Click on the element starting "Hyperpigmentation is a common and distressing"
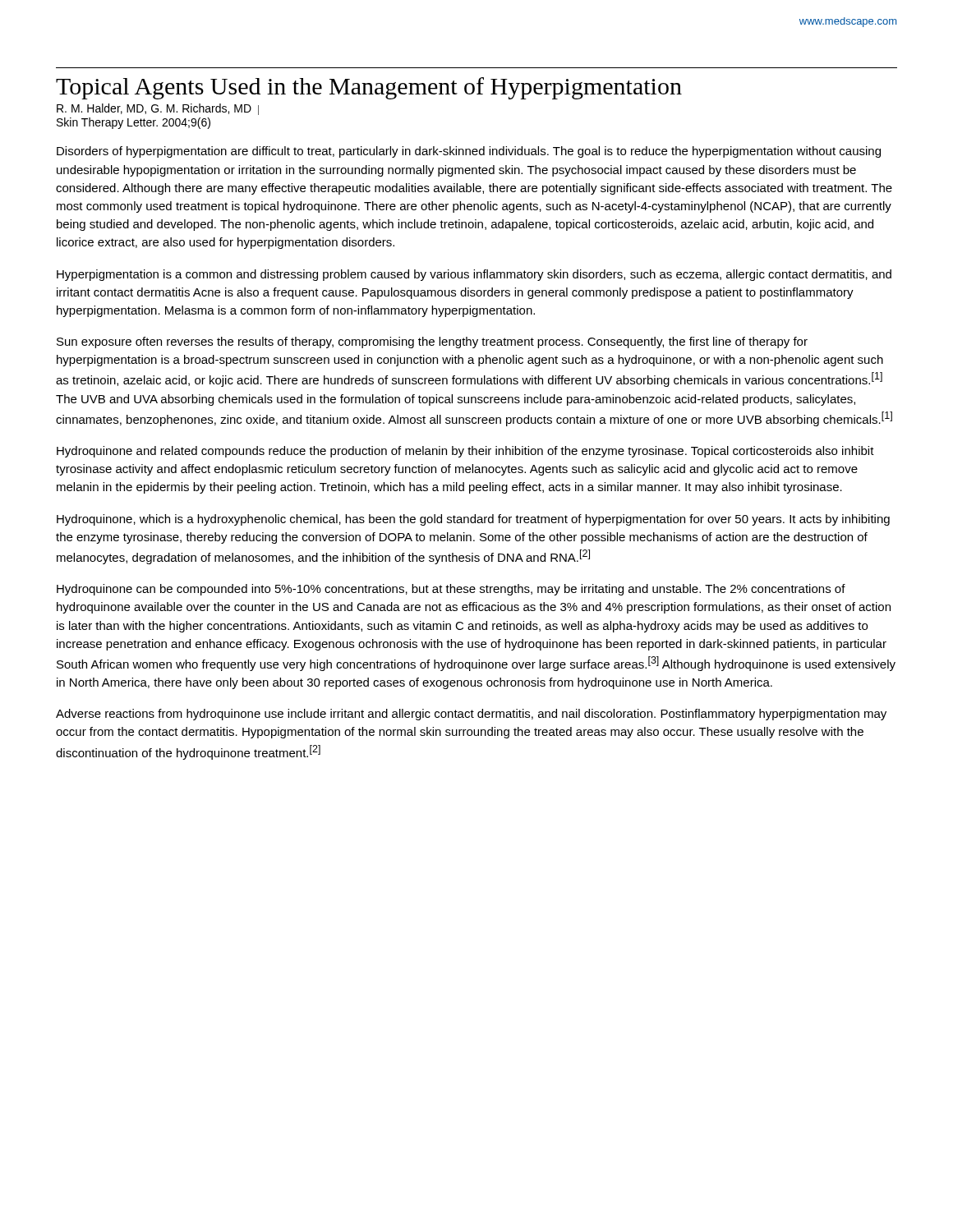This screenshot has height=1232, width=953. tap(474, 292)
